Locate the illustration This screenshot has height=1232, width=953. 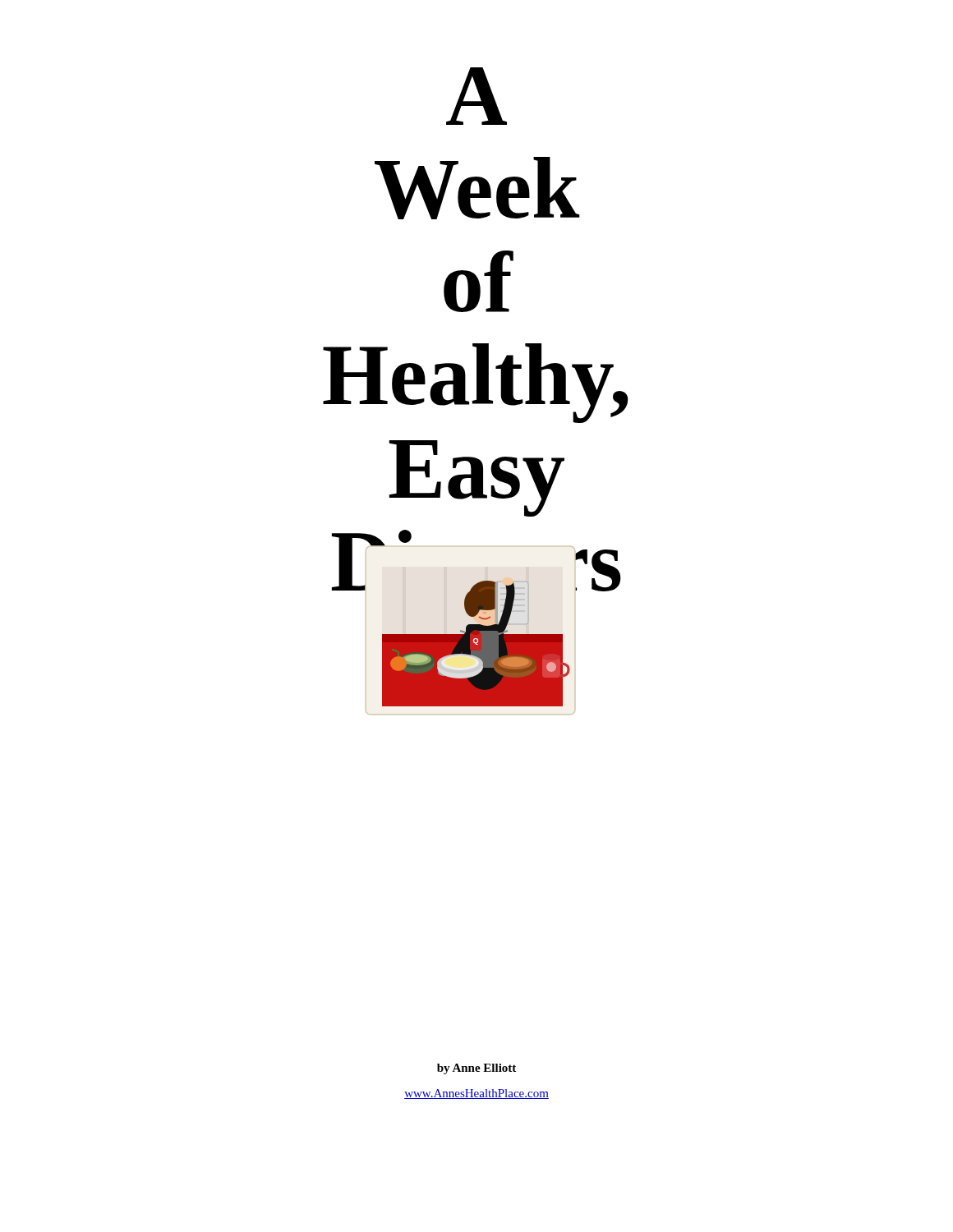tap(476, 632)
